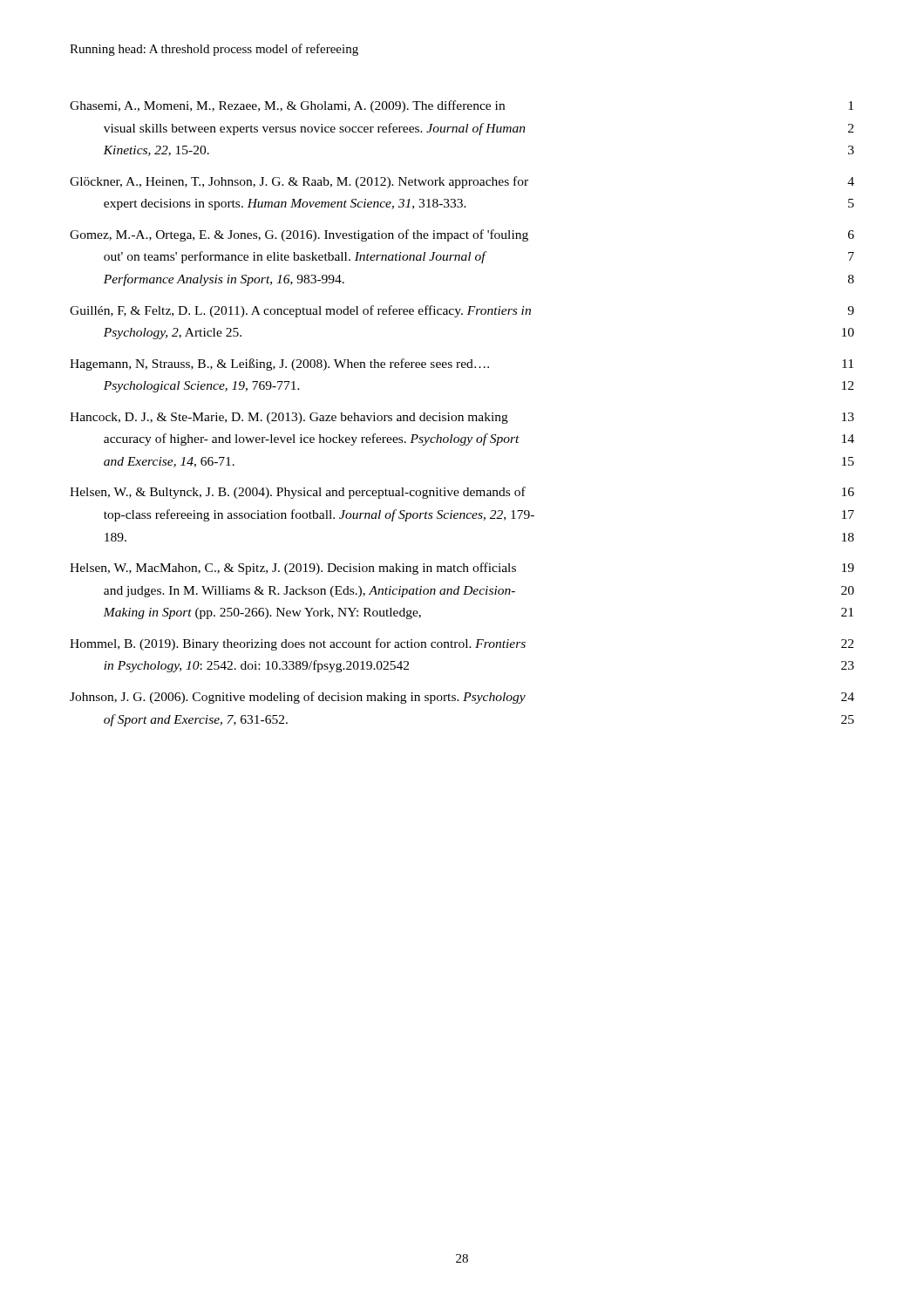Click on the list item with the text "Ghasemi, A., Momeni, M., Rezaee,"
This screenshot has width=924, height=1308.
462,128
